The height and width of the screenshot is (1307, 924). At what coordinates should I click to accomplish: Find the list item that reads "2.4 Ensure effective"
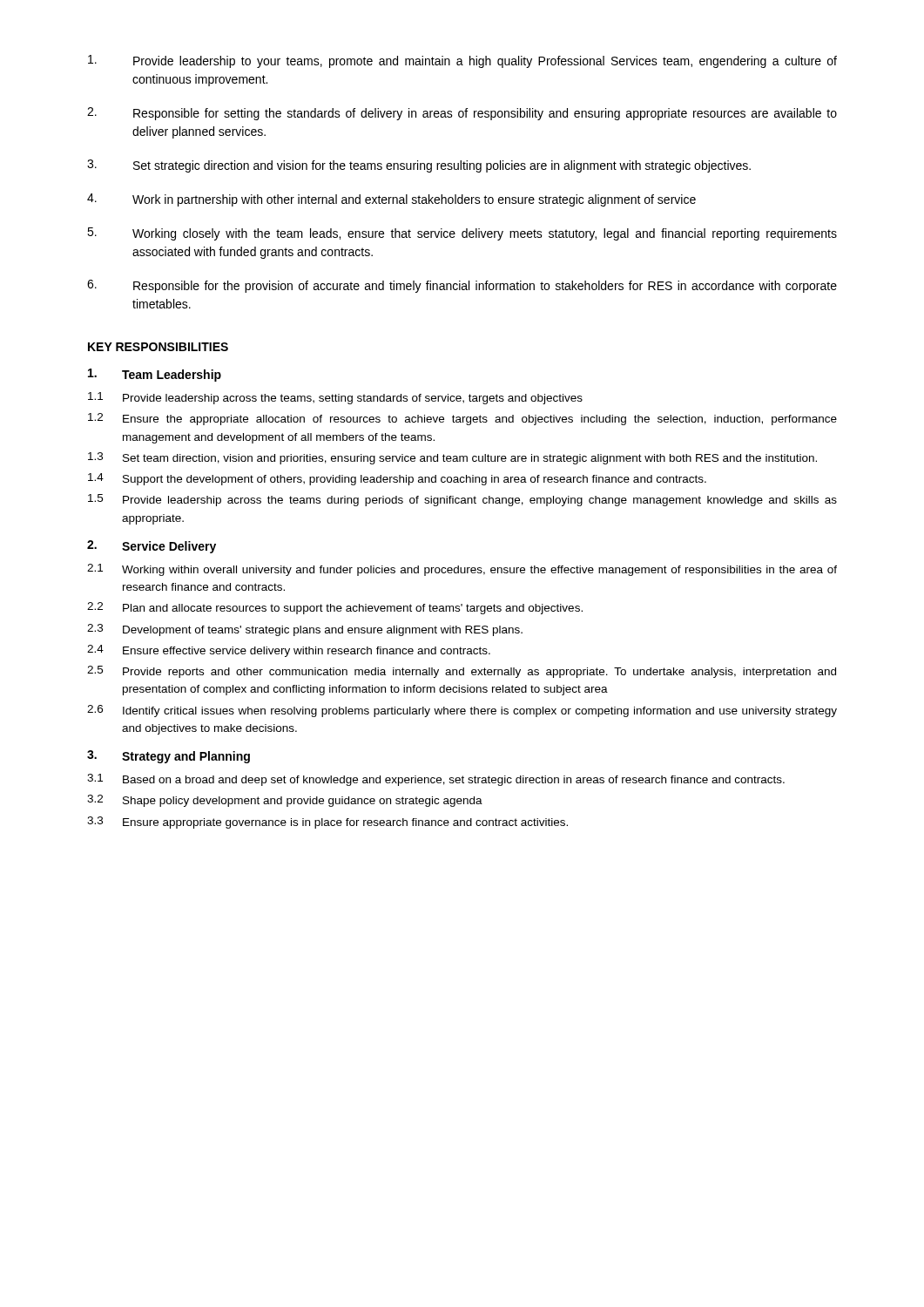462,651
